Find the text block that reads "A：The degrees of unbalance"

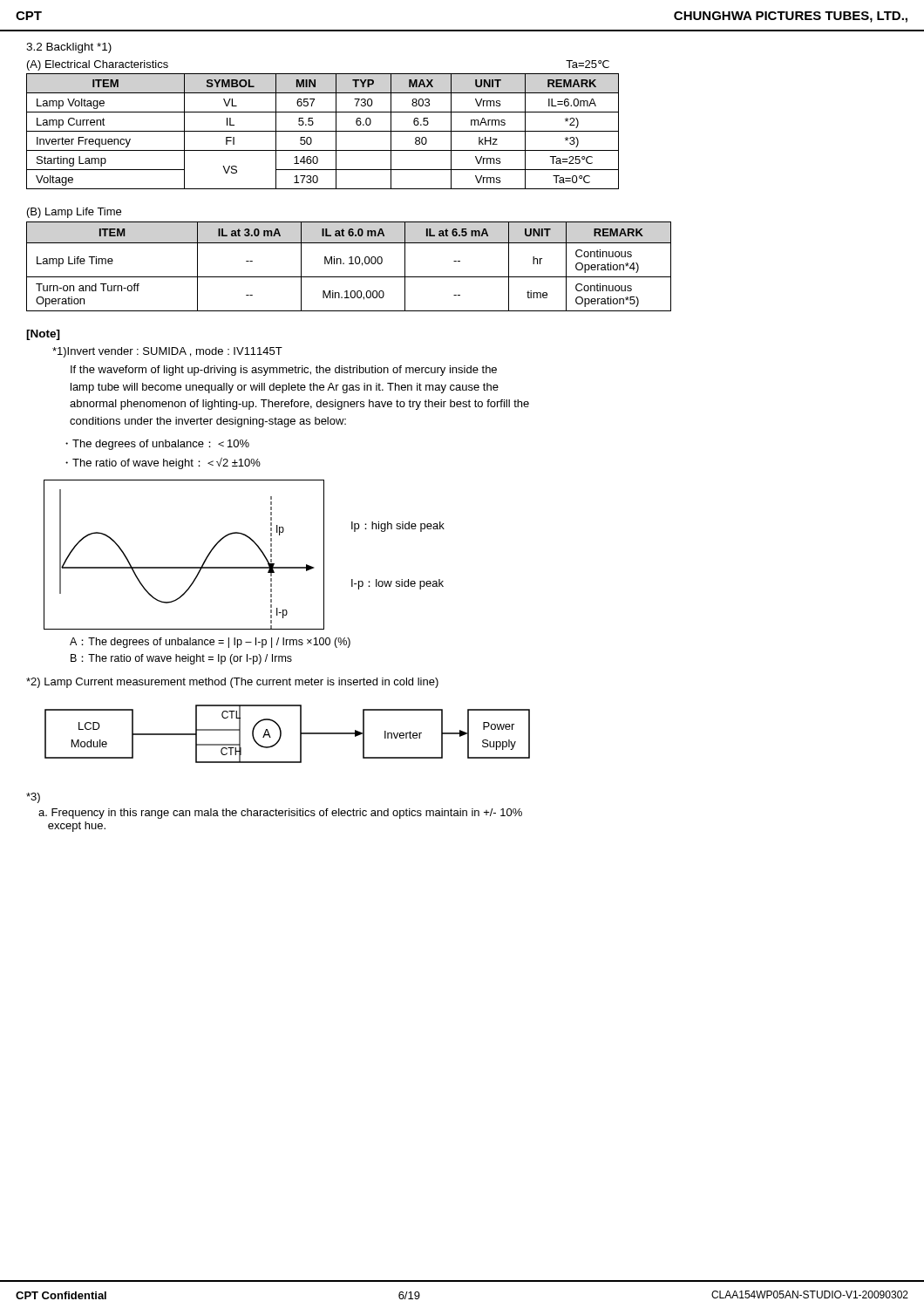[x=210, y=642]
